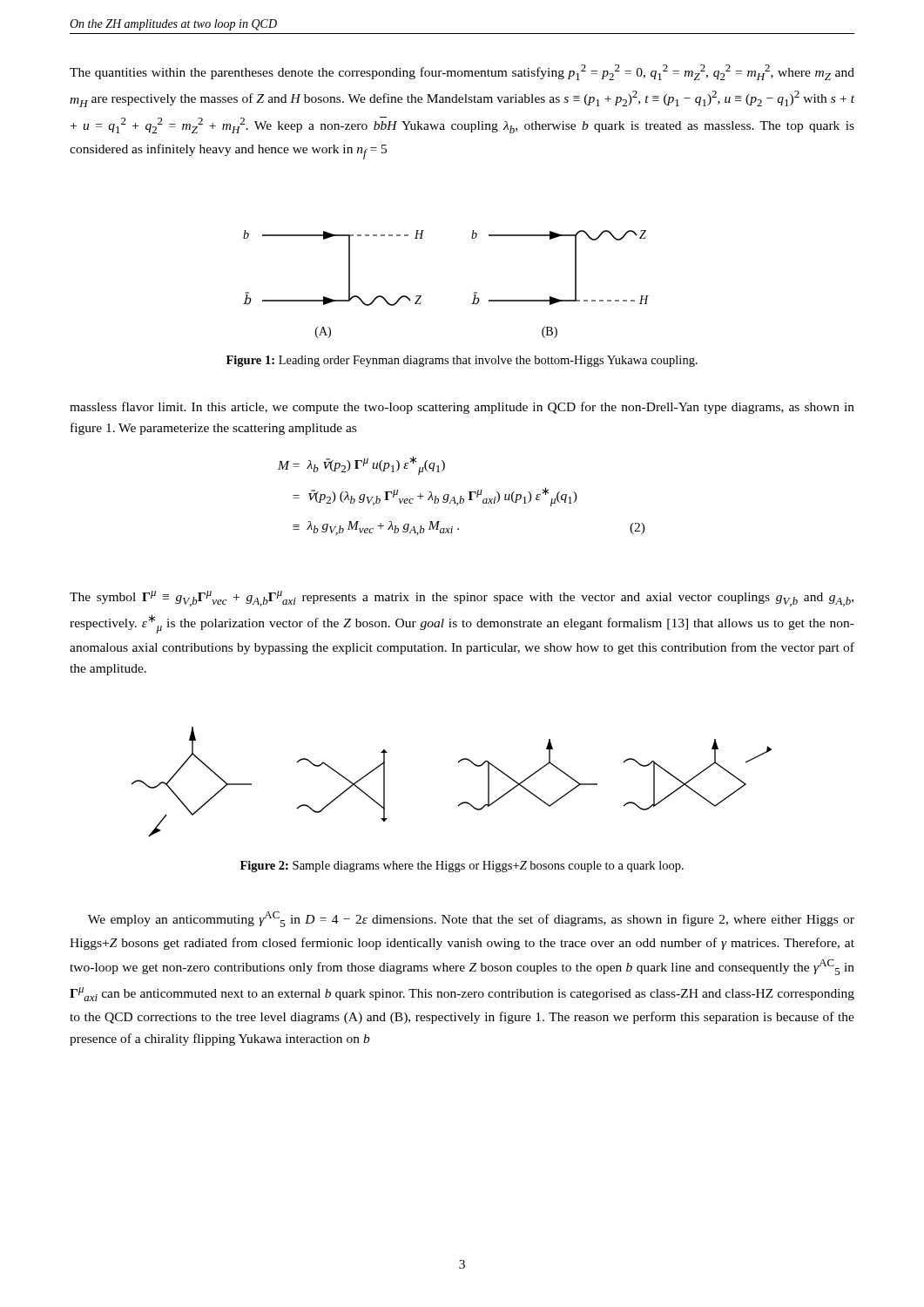Select the text block containing "The symbol Γμ ≡"
Image resolution: width=924 pixels, height=1307 pixels.
462,630
